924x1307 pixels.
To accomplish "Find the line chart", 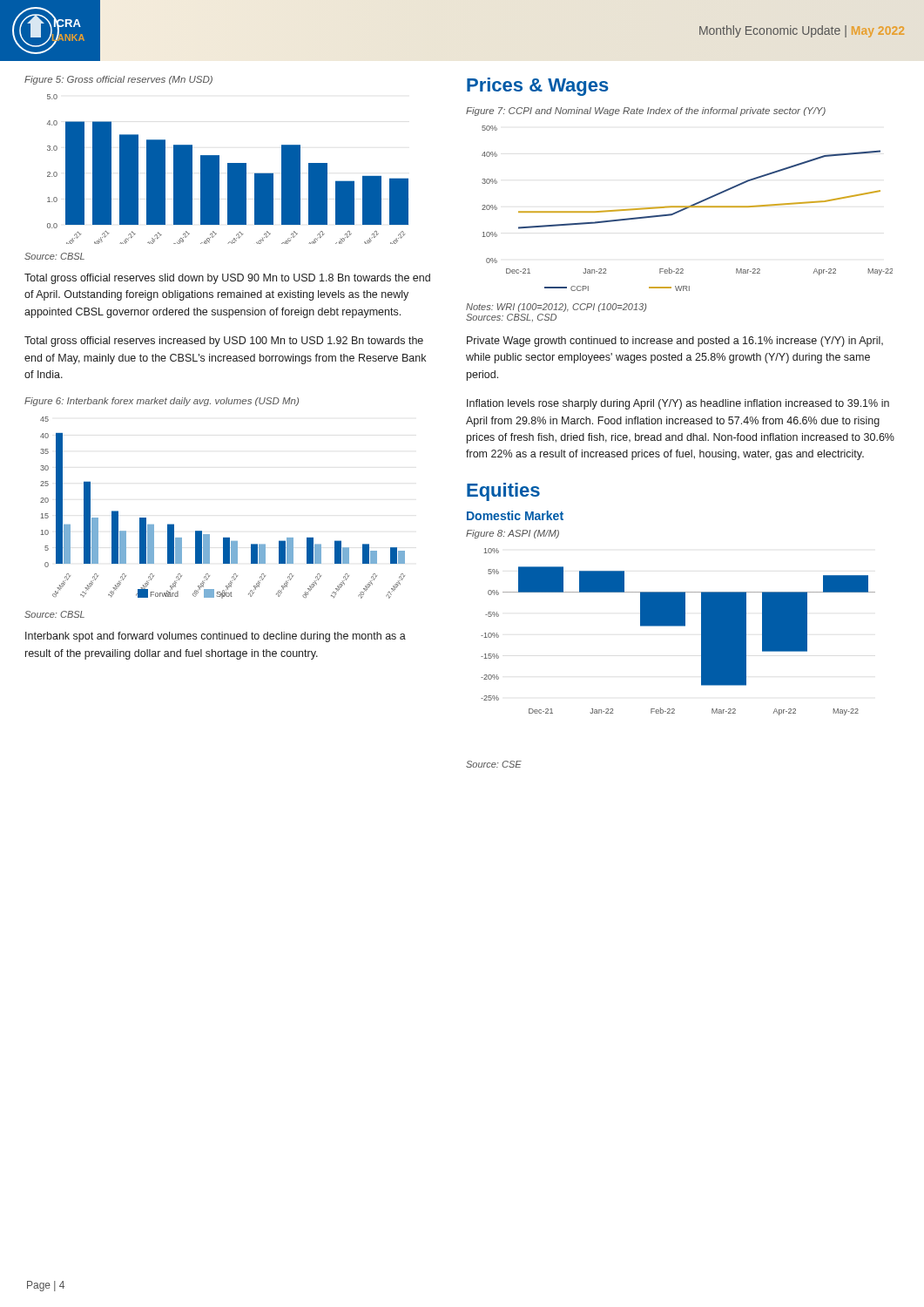I will coord(684,209).
